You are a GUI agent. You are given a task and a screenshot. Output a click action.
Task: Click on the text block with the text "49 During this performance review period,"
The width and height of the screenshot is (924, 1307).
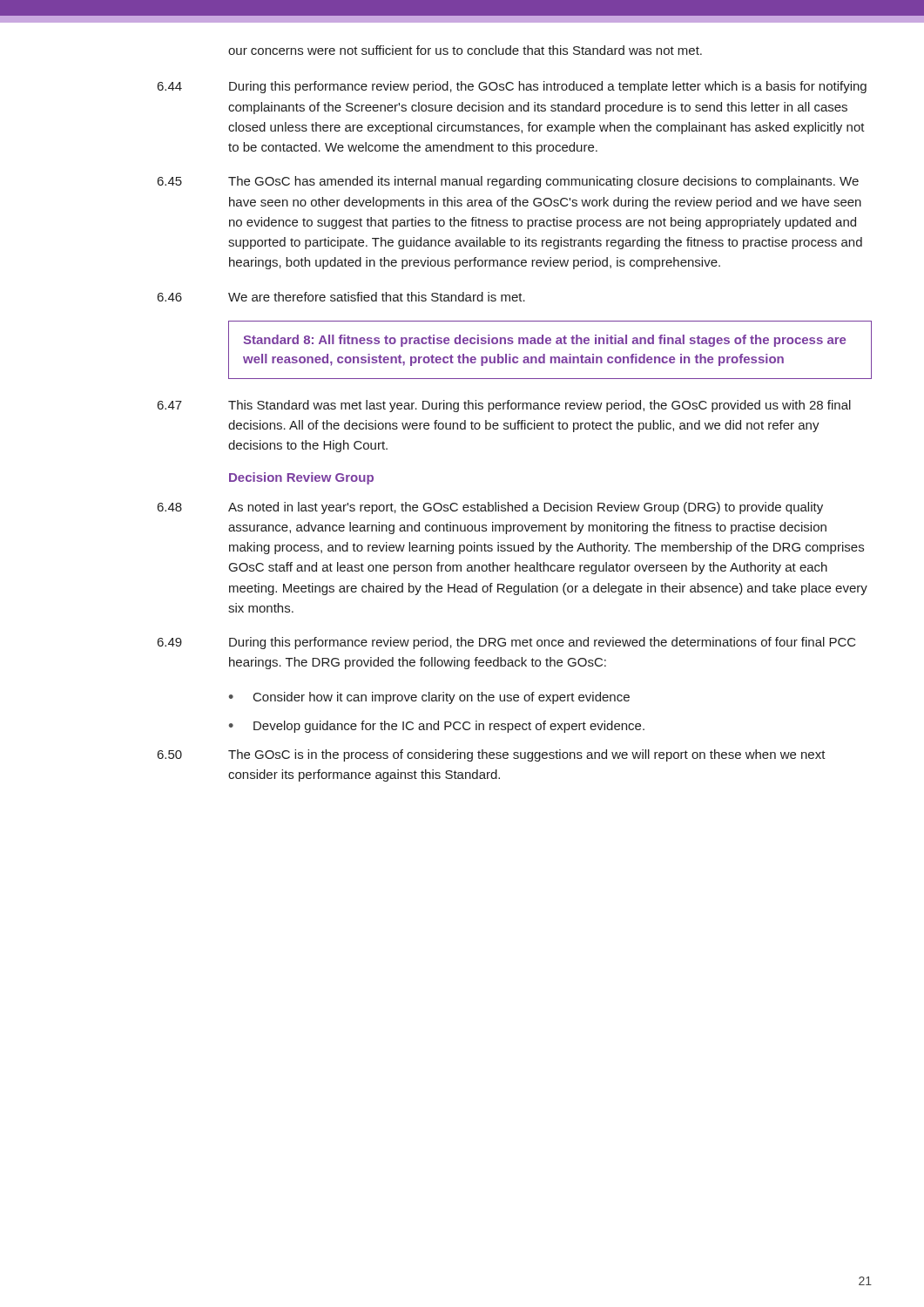click(514, 652)
